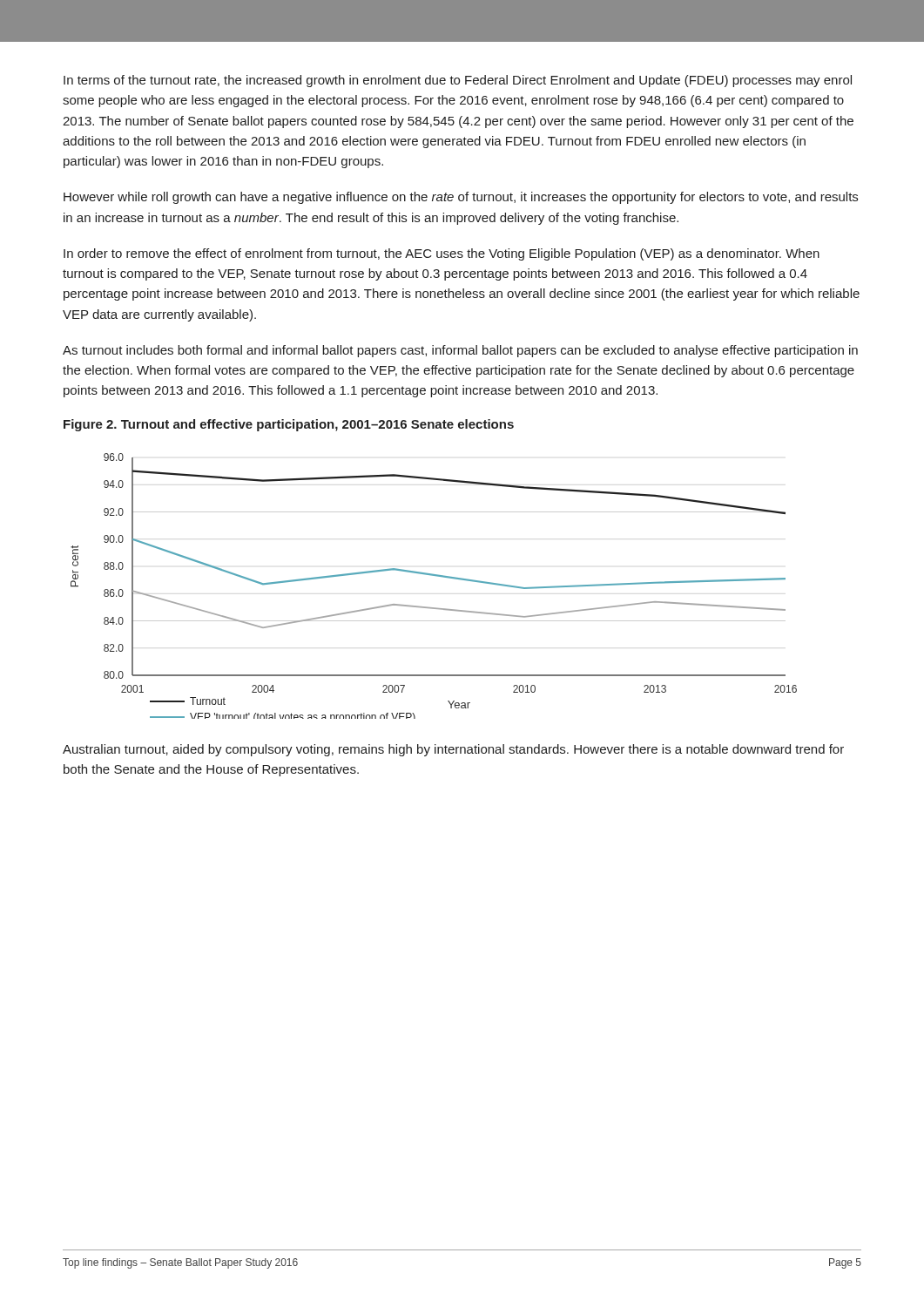Navigate to the block starting "In order to remove the effect"
Viewport: 924px width, 1307px height.
461,283
